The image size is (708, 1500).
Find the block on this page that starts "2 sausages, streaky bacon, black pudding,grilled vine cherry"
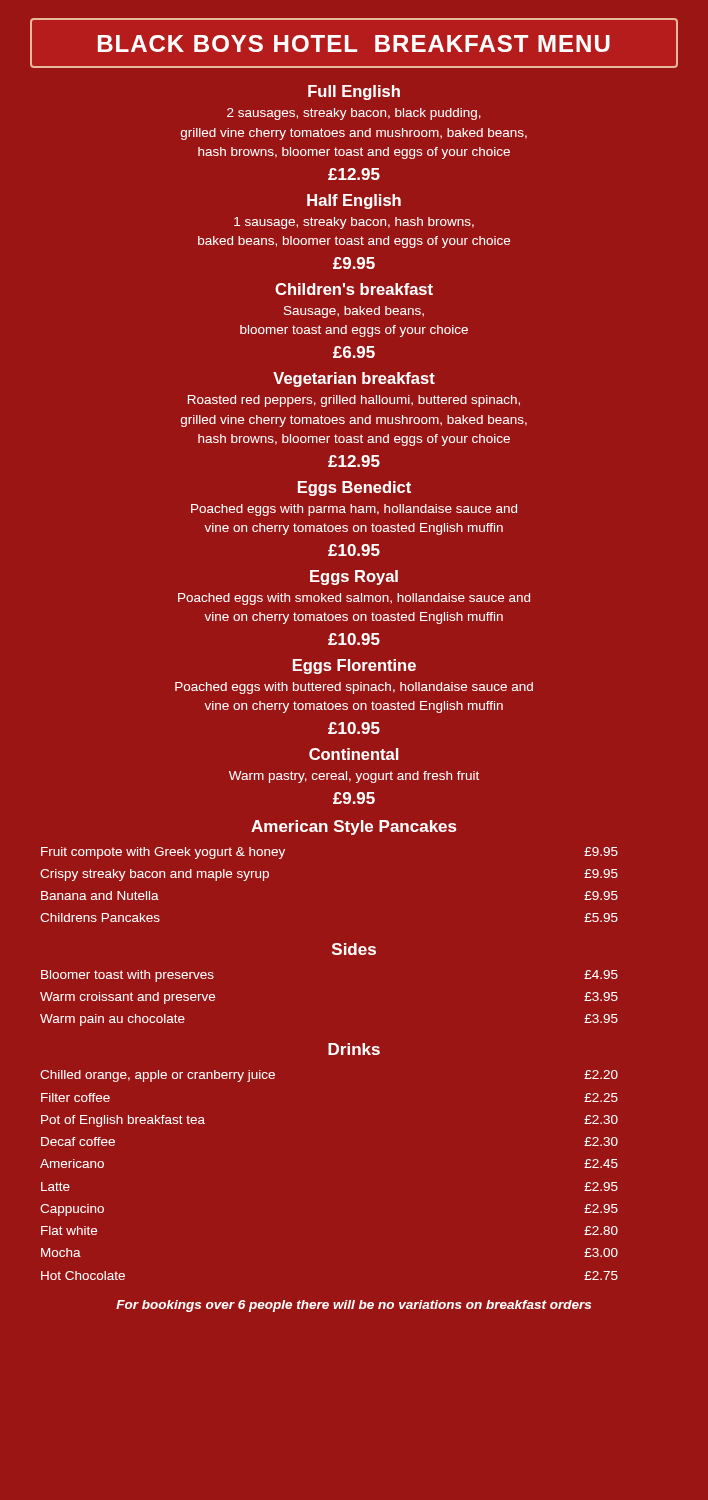click(x=354, y=132)
